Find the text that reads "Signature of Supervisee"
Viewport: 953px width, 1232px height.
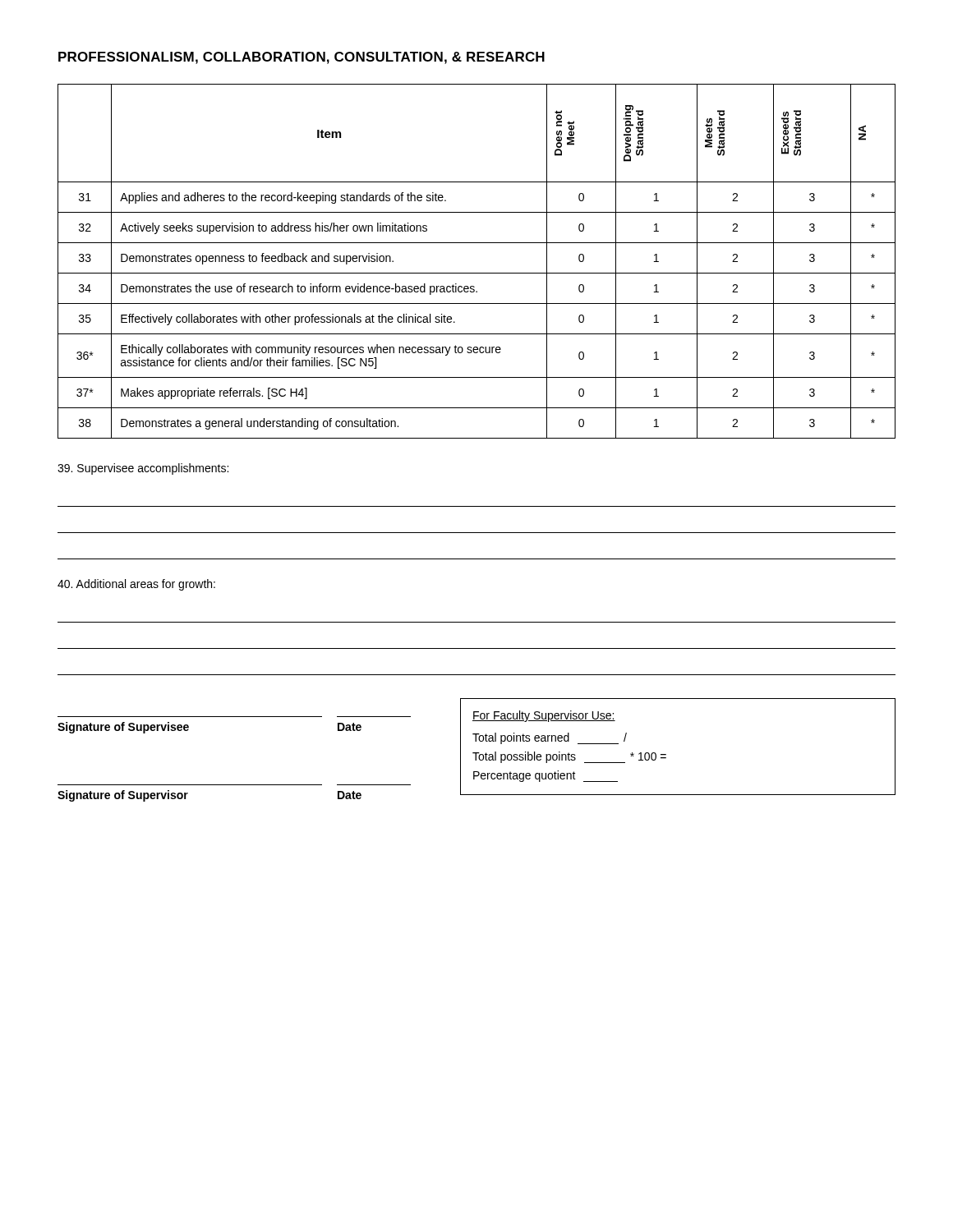pyautogui.click(x=123, y=727)
